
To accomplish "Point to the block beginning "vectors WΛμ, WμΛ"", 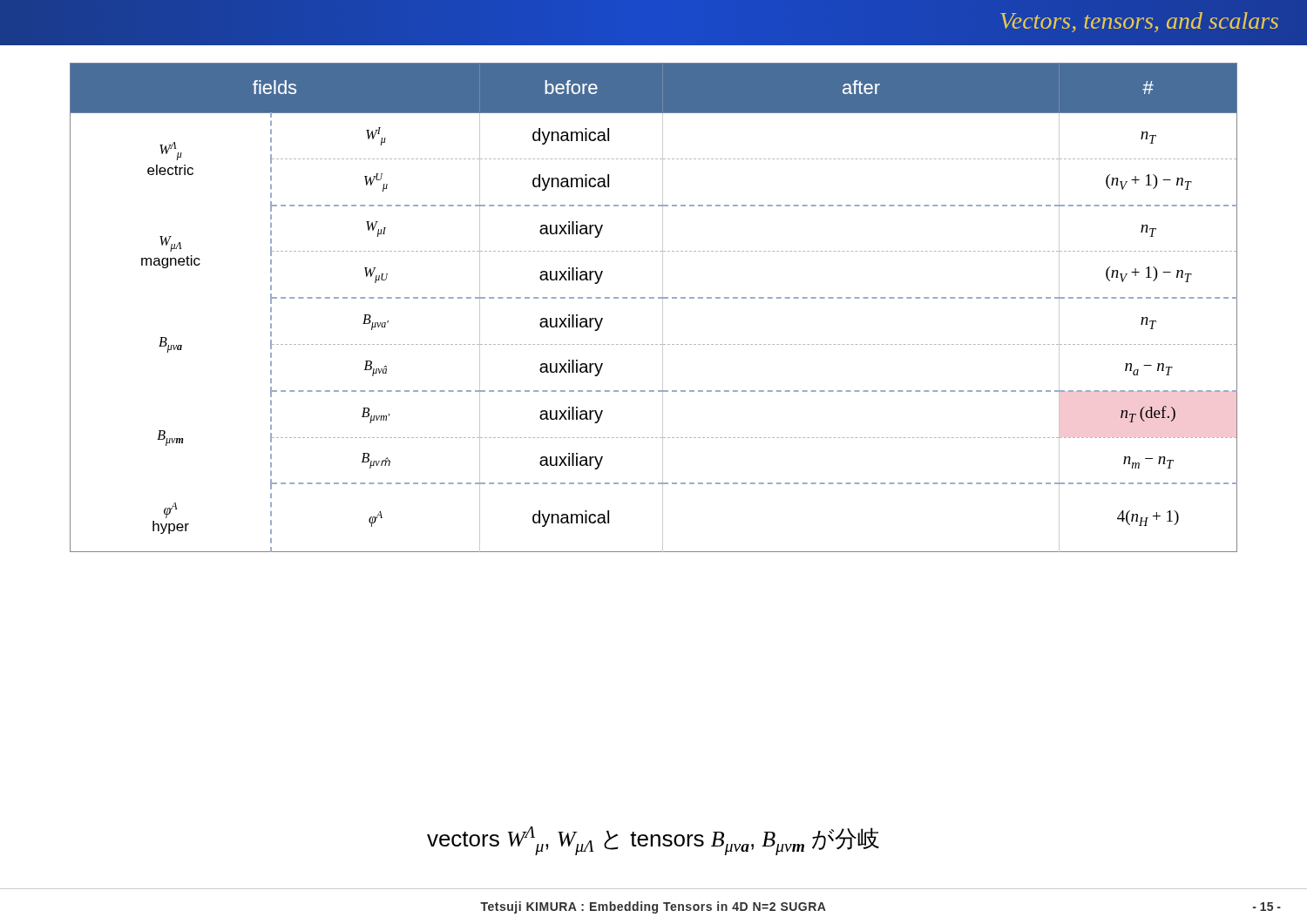I will [654, 839].
